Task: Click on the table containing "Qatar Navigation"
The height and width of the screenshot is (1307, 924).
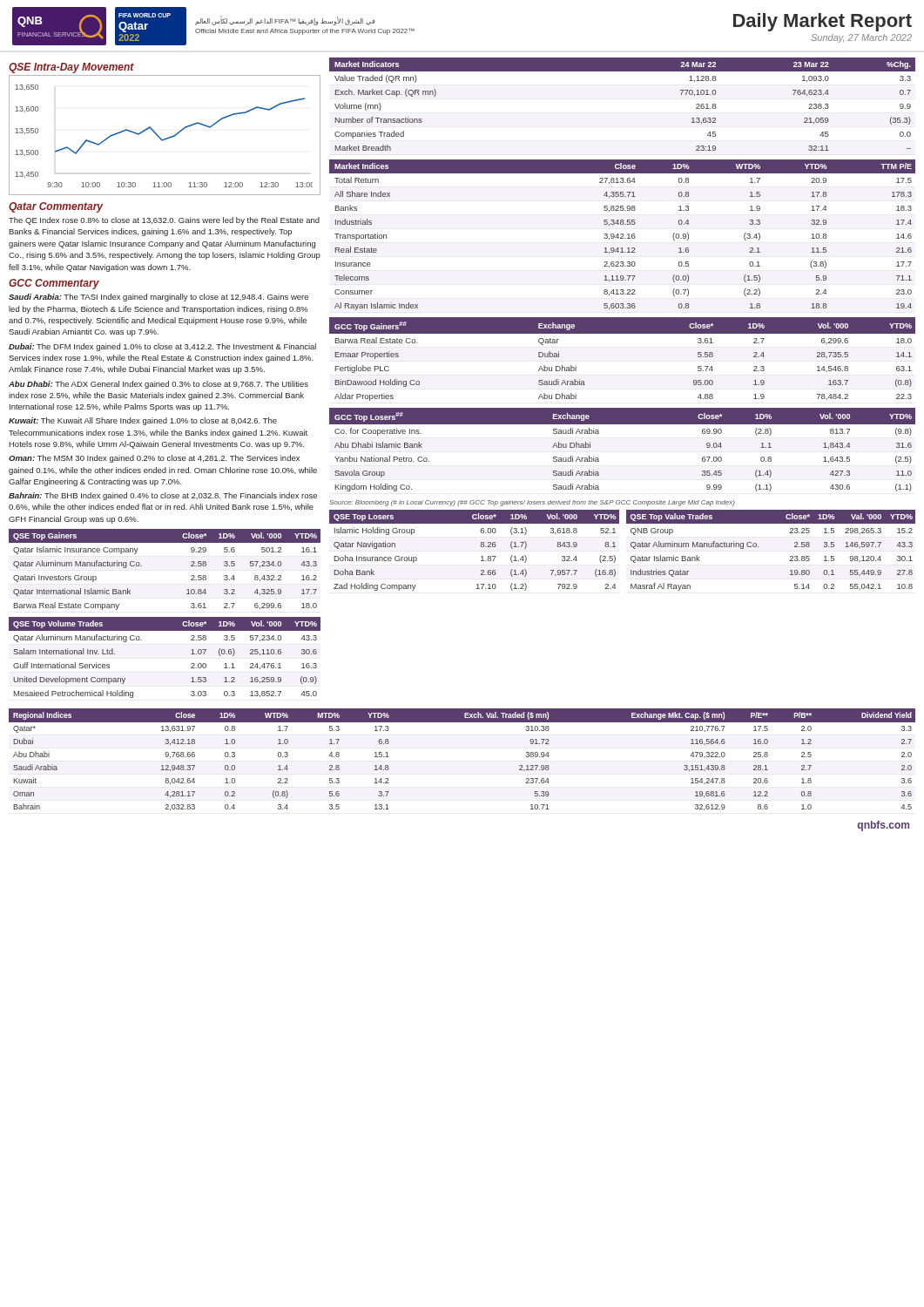Action: (474, 552)
